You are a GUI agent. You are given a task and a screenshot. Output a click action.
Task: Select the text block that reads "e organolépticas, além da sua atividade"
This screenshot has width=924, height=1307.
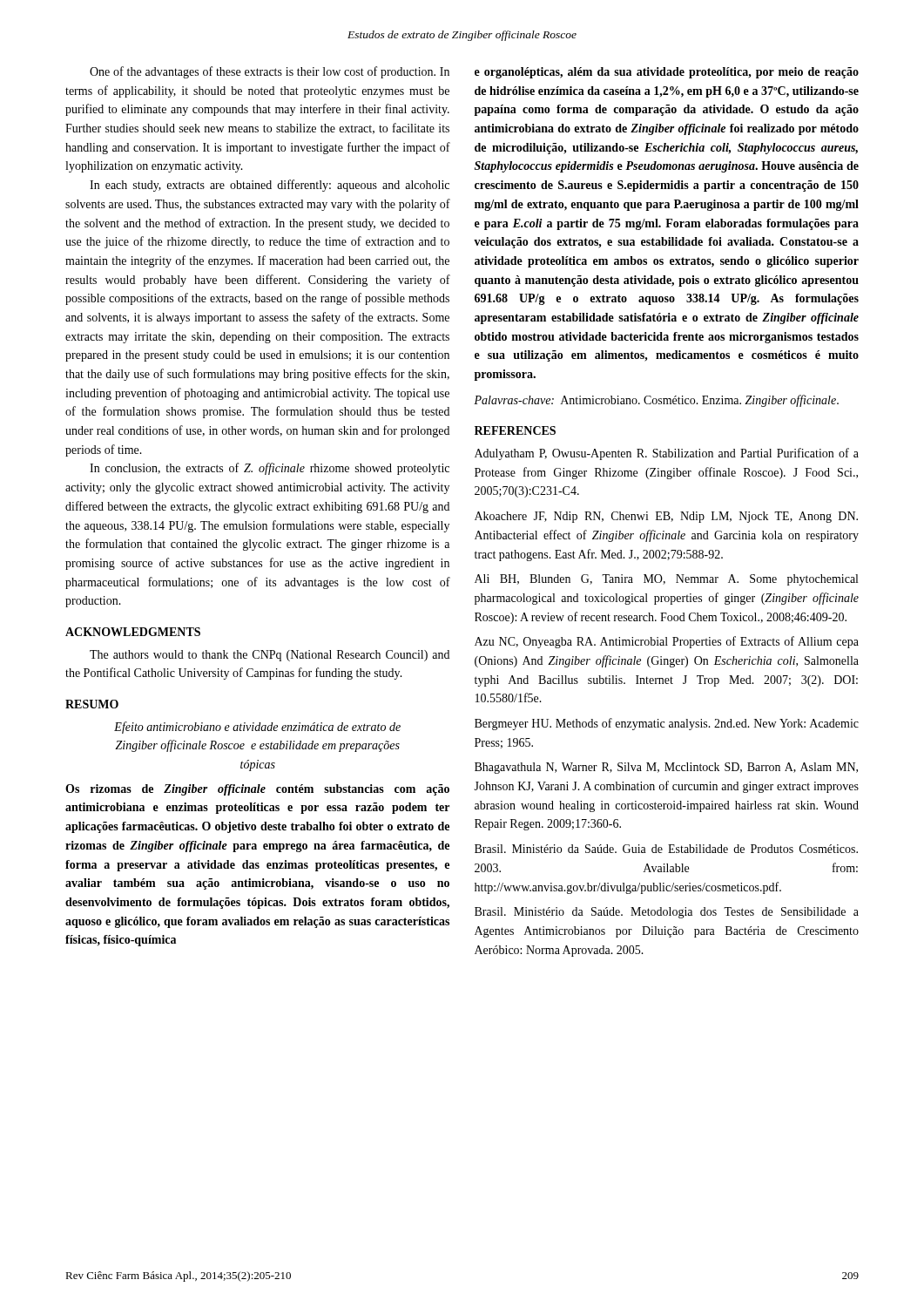pos(666,223)
